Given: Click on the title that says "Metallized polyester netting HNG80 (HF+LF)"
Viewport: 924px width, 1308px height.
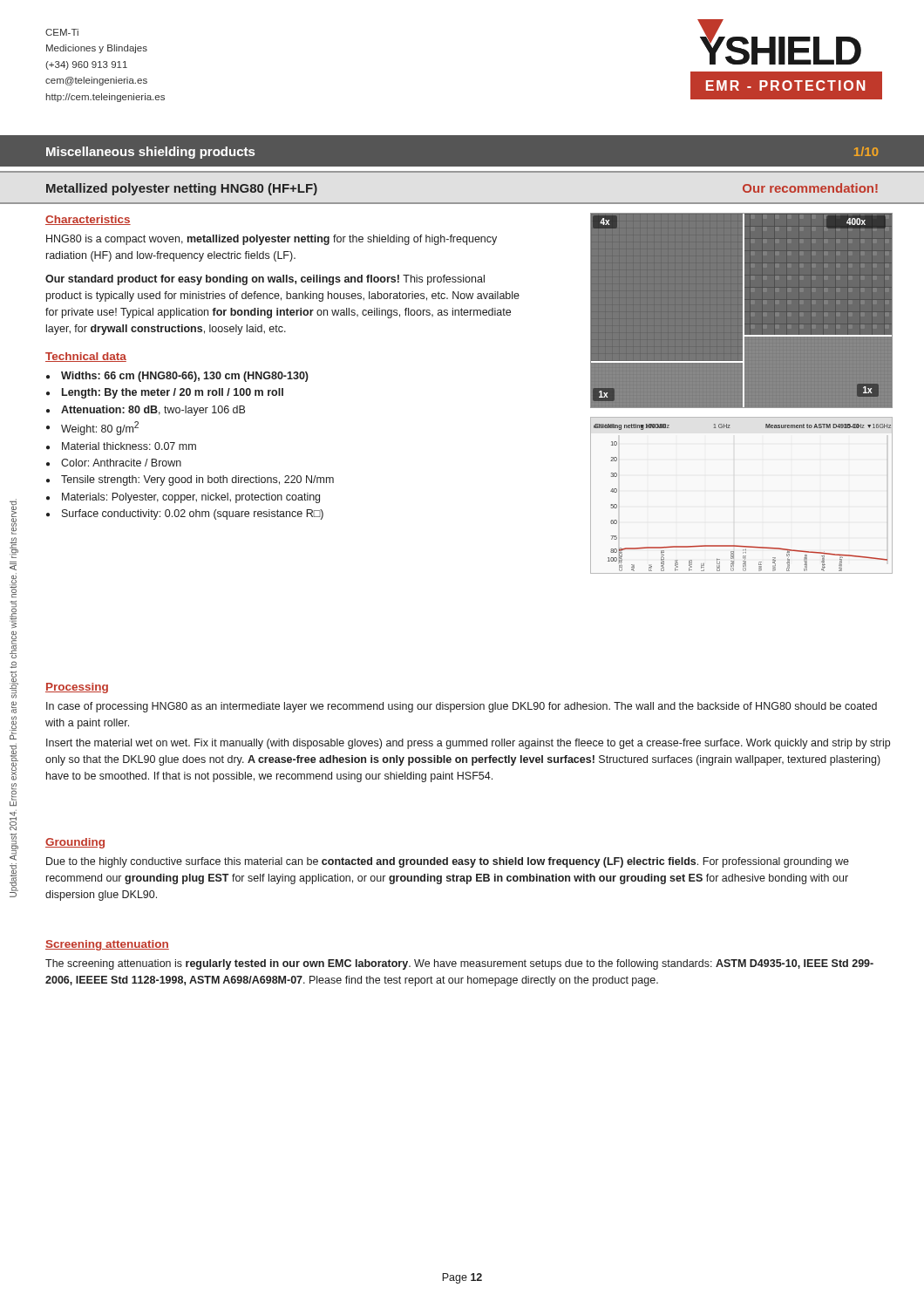Looking at the screenshot, I should [x=181, y=188].
